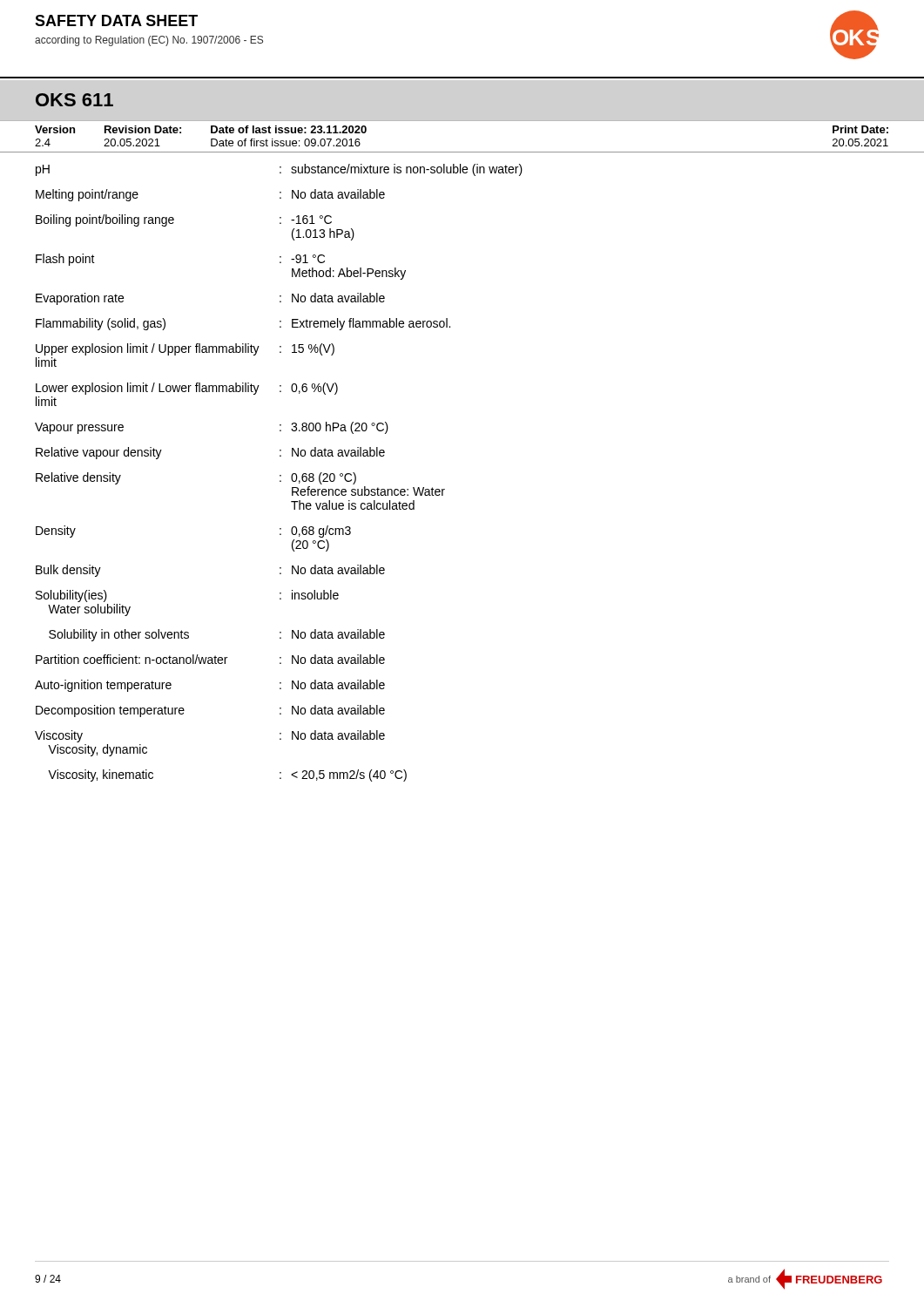Select the text block that reads "Solubility in other solvents :"

pyautogui.click(x=119, y=635)
